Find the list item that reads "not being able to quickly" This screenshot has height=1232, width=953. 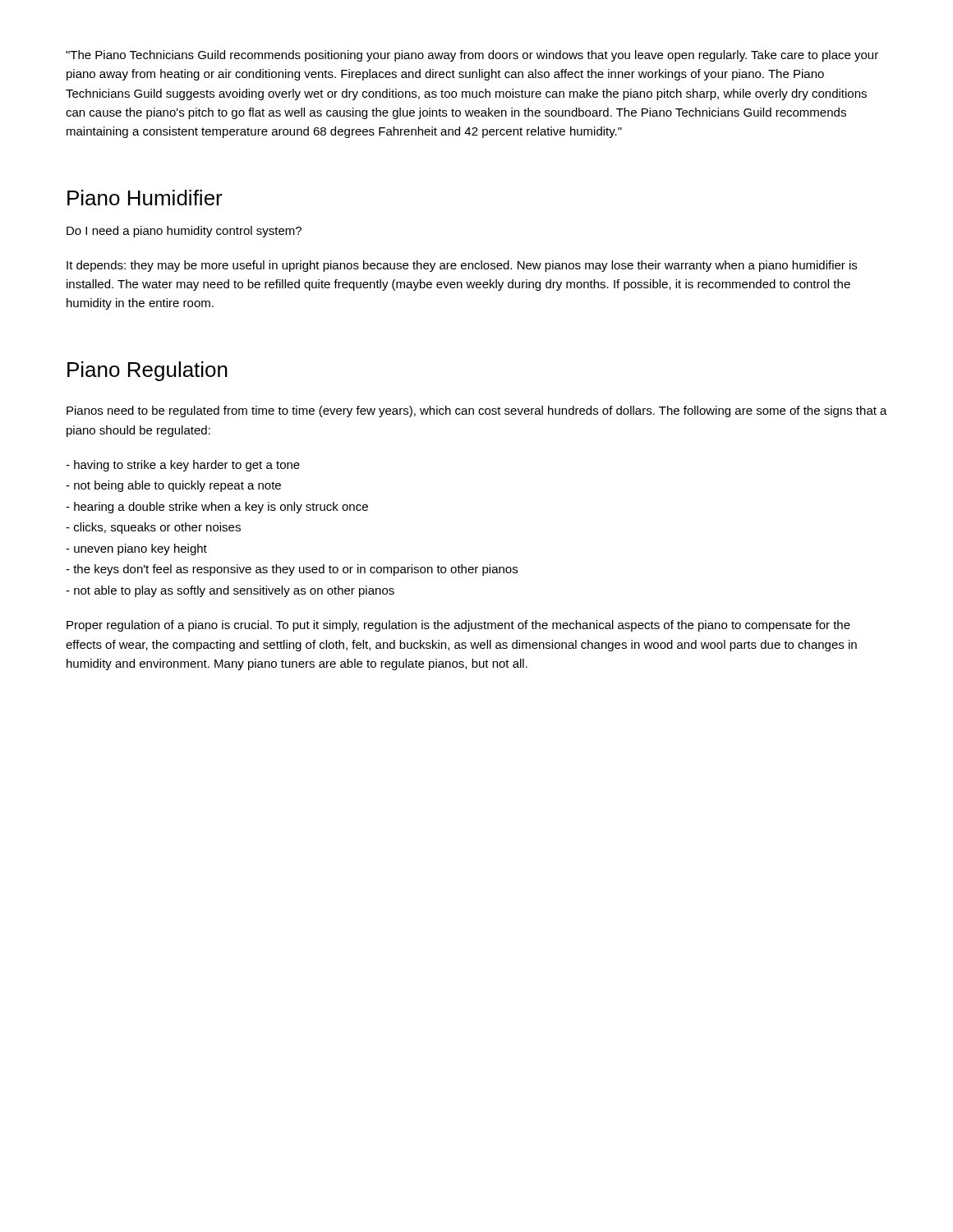tap(174, 485)
